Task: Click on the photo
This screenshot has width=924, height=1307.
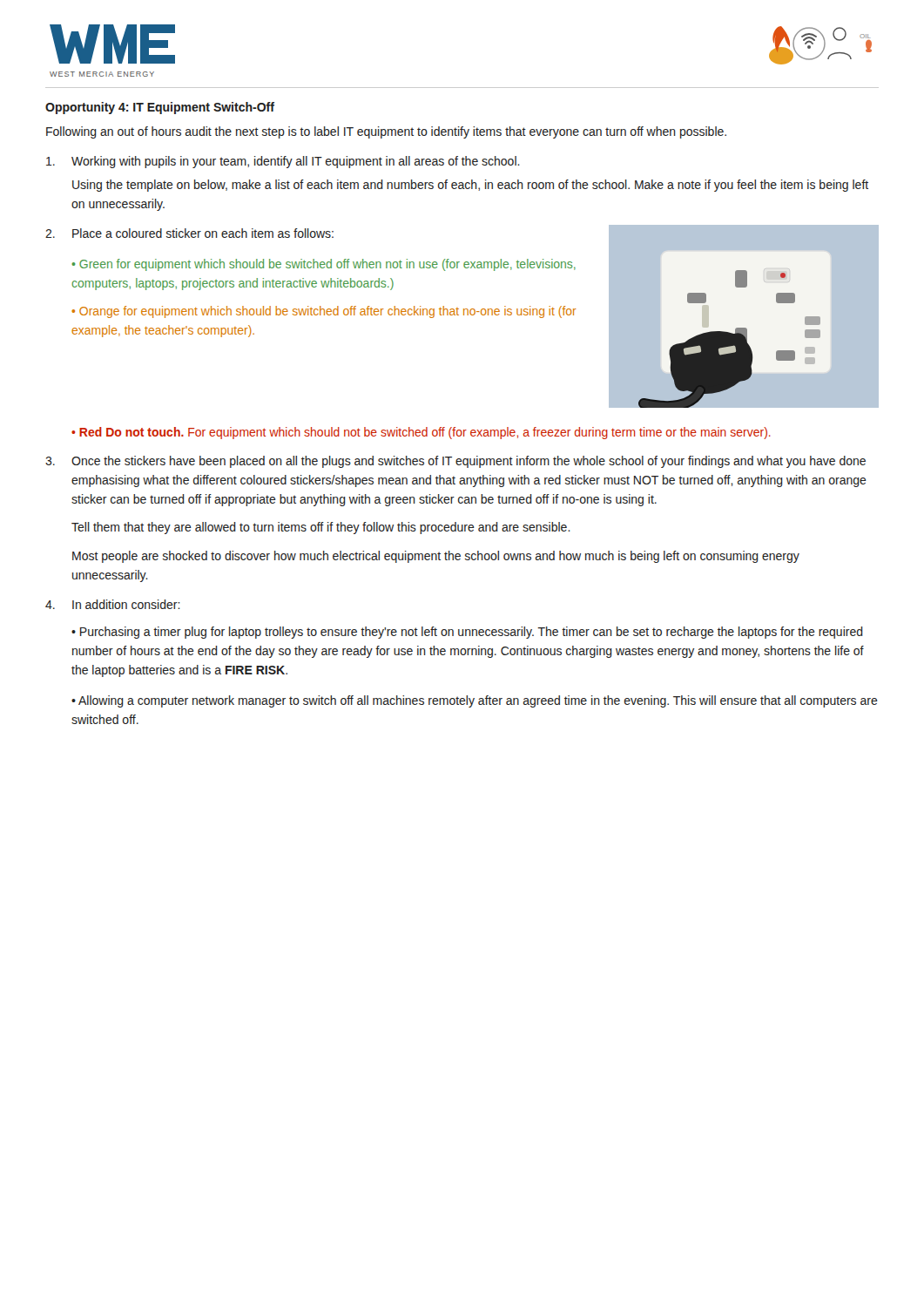Action: pos(744,316)
